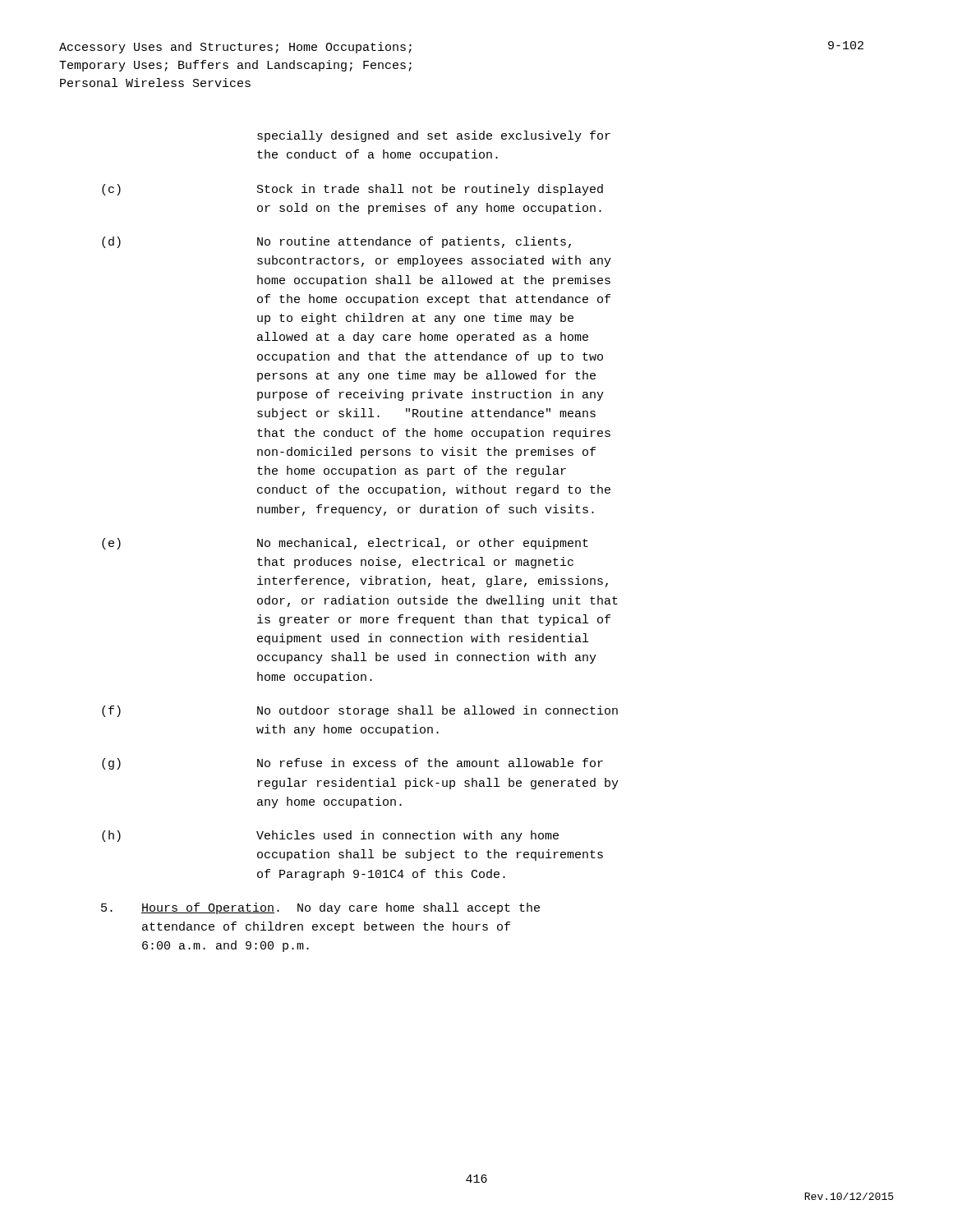Click on the list item with the text "(g) No refuse in excess"
This screenshot has height=1232, width=953.
(x=462, y=784)
